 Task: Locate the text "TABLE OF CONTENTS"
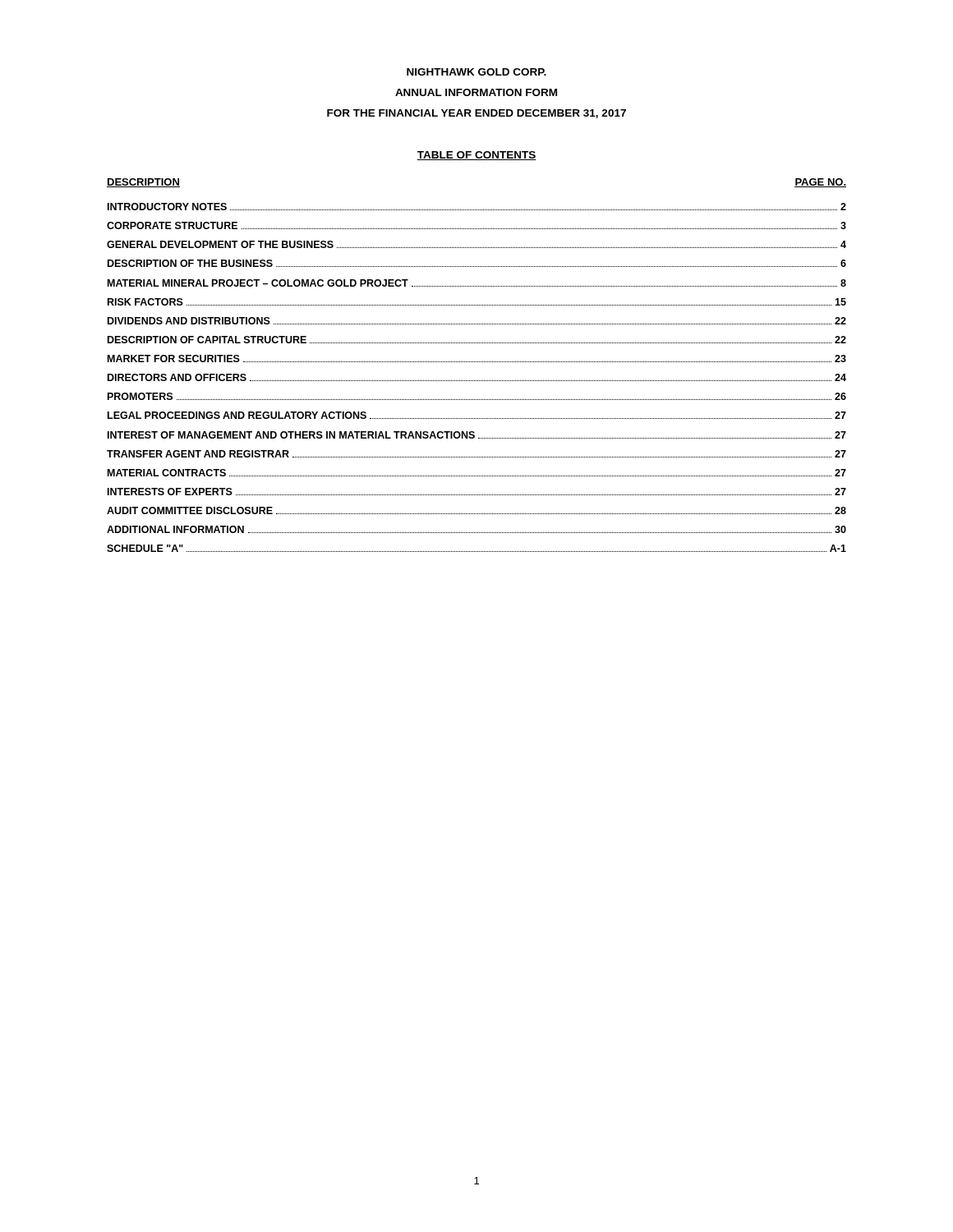[x=476, y=155]
